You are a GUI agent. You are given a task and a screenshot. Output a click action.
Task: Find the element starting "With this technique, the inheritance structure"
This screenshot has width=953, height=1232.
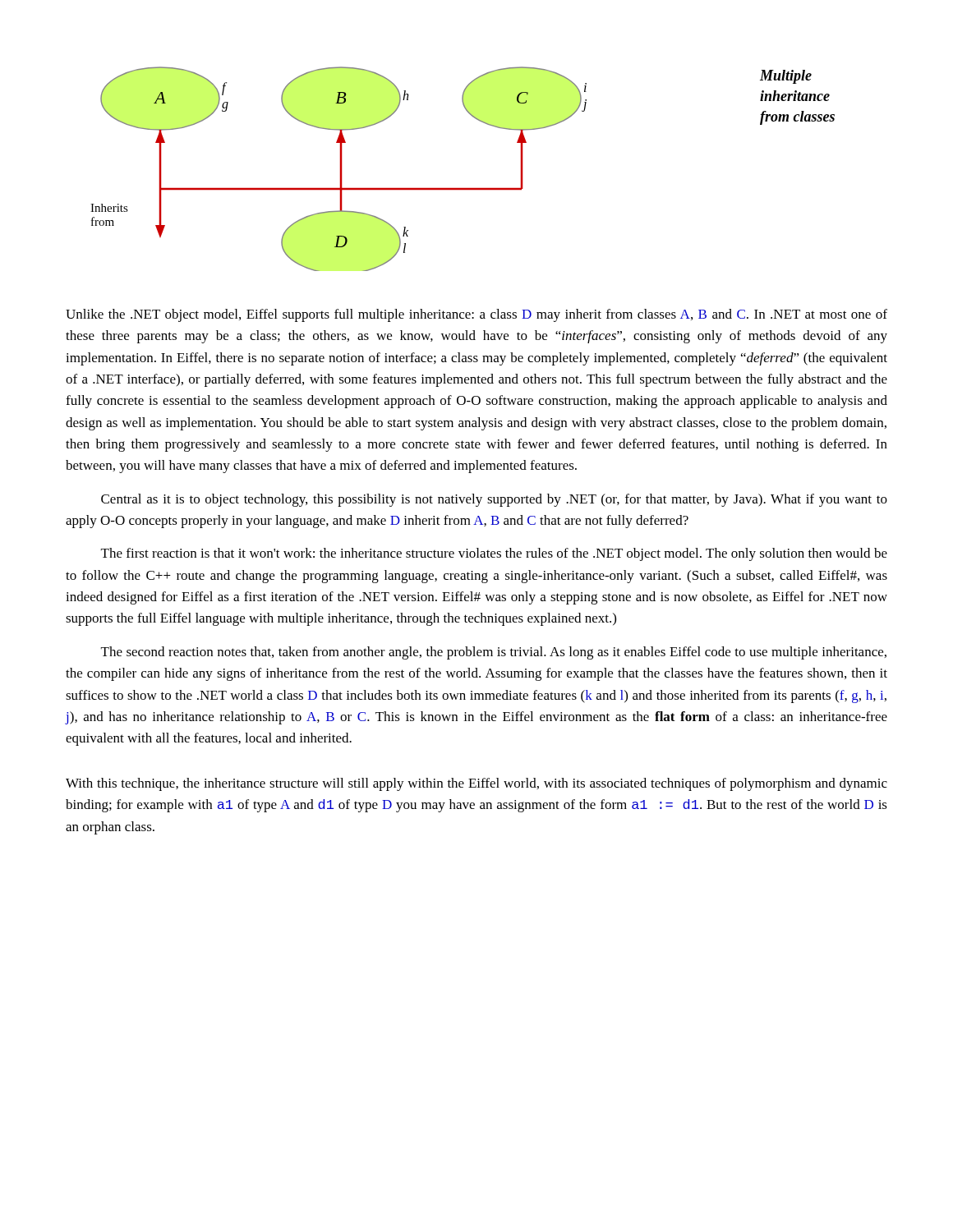476,805
